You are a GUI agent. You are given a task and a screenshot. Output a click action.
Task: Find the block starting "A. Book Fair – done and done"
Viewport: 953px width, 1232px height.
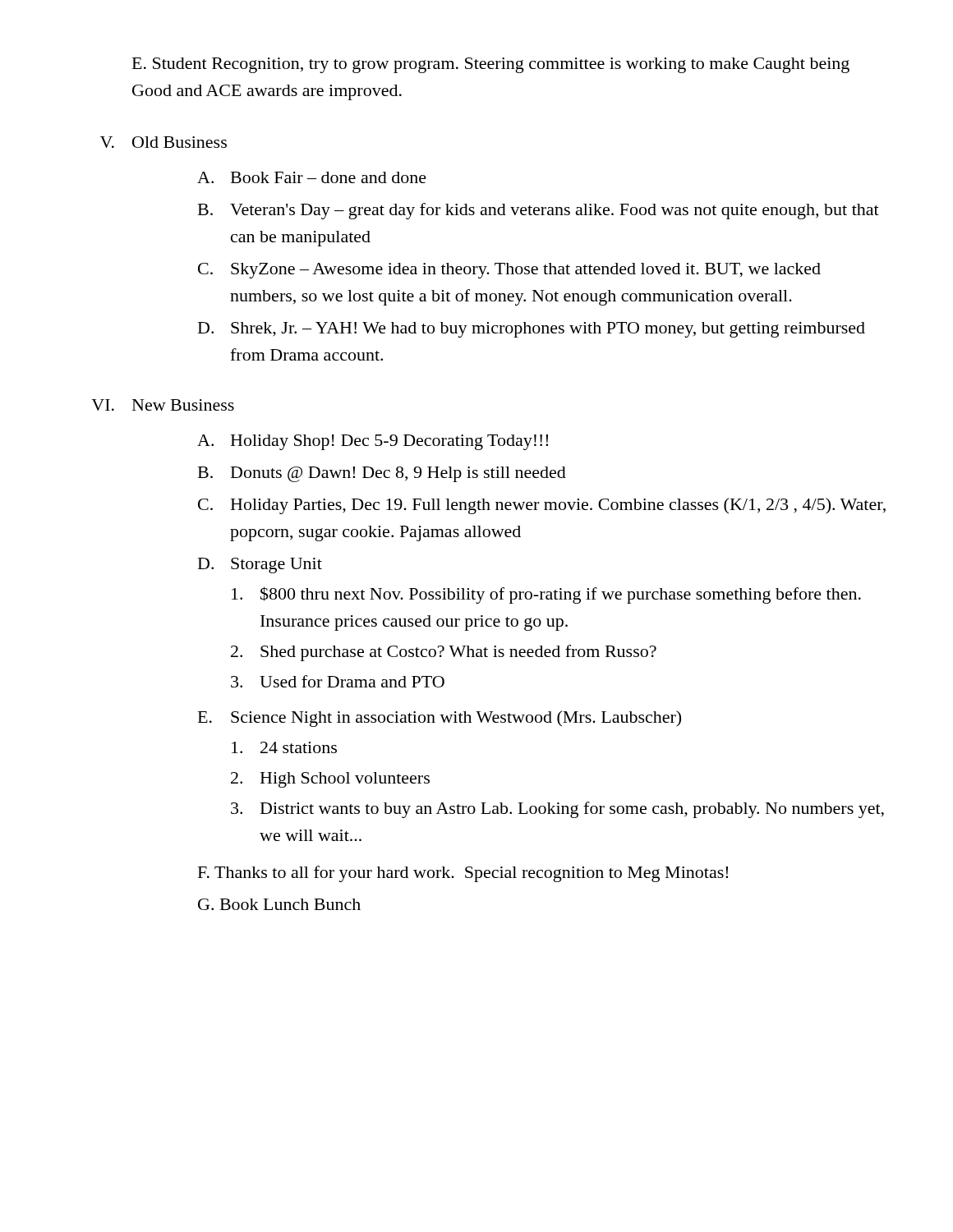[x=312, y=177]
